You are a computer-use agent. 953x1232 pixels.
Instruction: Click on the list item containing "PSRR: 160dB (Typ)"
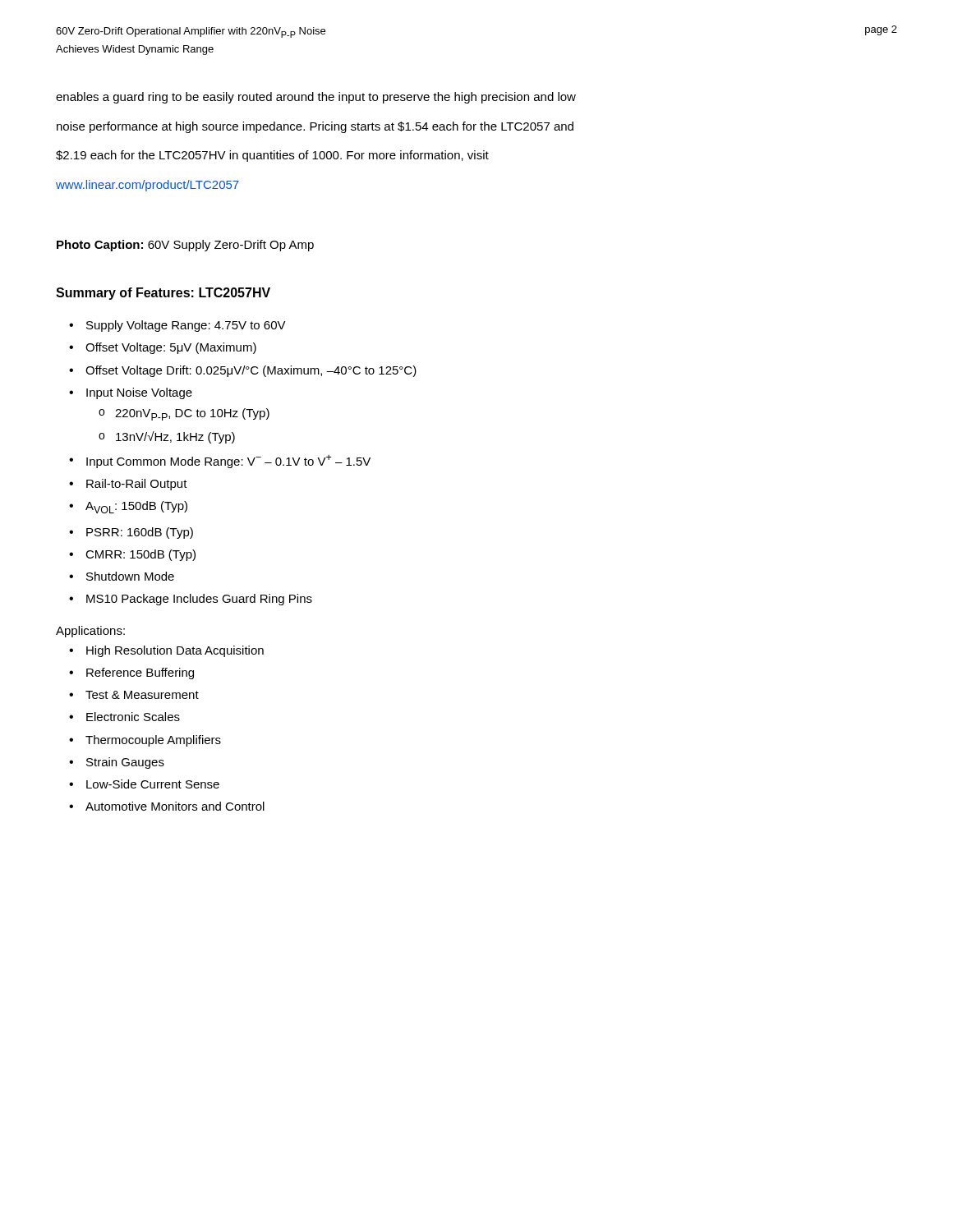[x=140, y=531]
